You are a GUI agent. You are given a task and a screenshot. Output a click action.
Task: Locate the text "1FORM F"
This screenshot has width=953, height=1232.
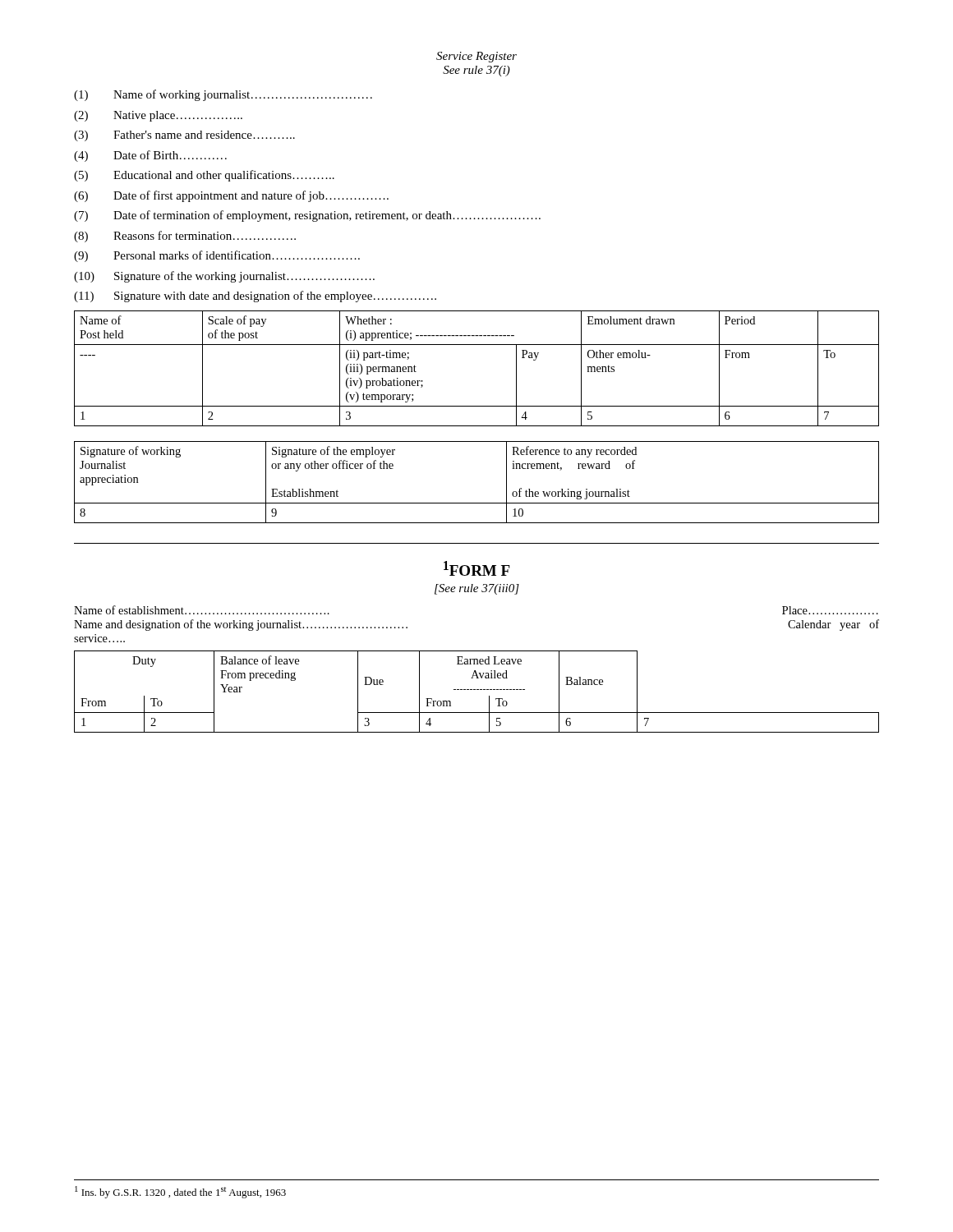[476, 569]
